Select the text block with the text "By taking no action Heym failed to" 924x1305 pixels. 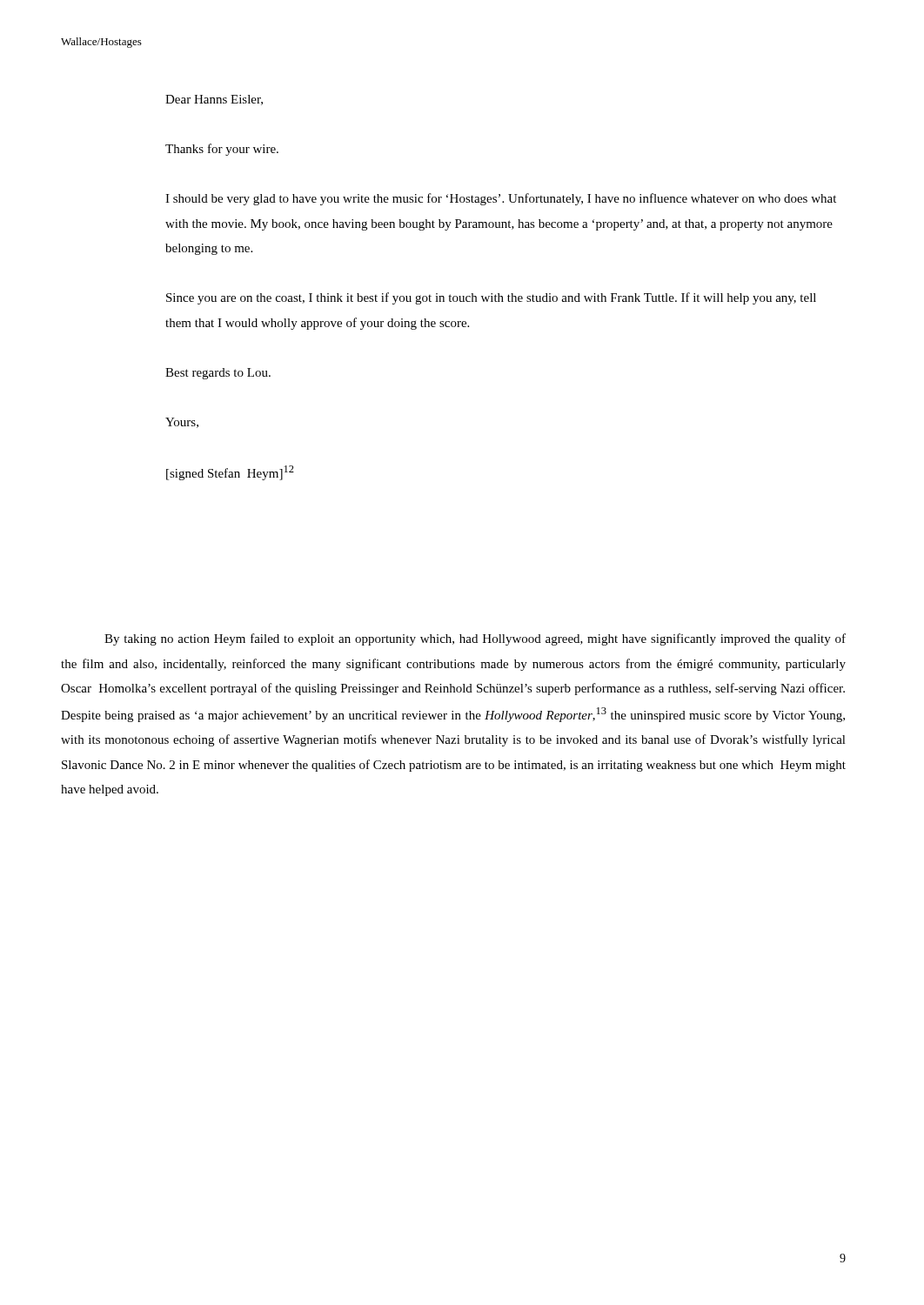(453, 714)
